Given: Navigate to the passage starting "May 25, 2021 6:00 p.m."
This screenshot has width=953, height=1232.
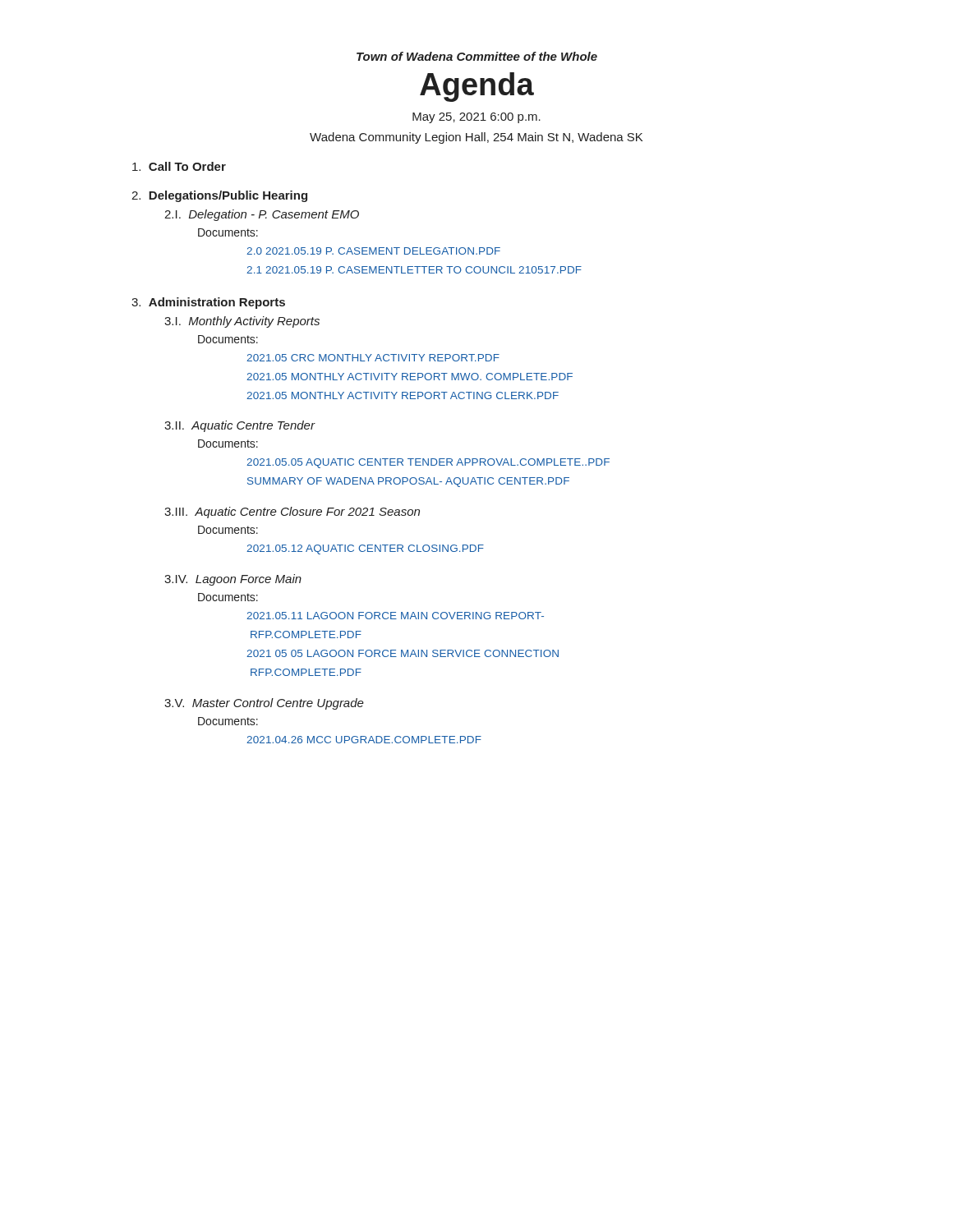Looking at the screenshot, I should tap(476, 127).
